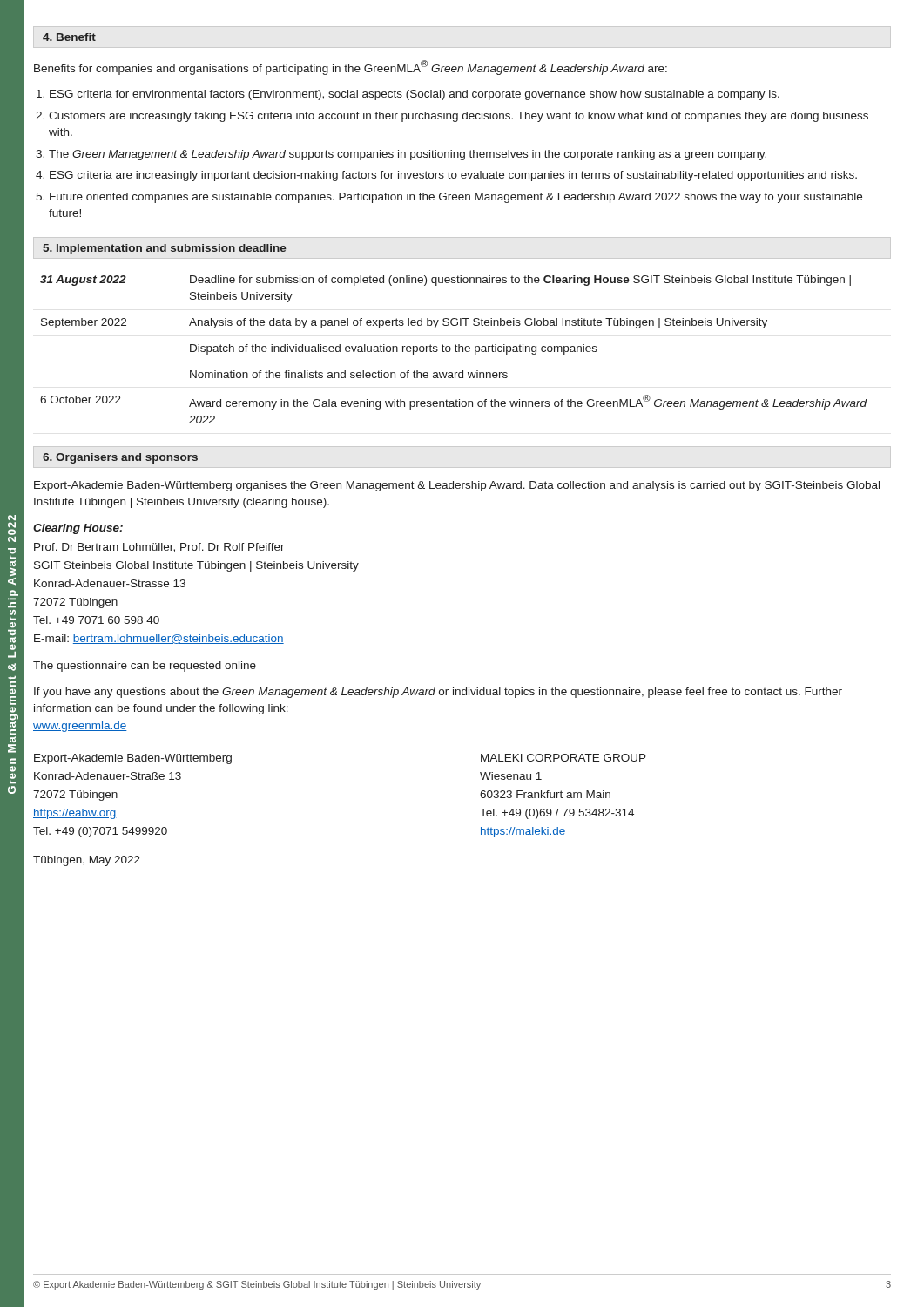
Task: Point to the region starting "ESG criteria are increasingly important decision-making factors"
Action: click(453, 175)
